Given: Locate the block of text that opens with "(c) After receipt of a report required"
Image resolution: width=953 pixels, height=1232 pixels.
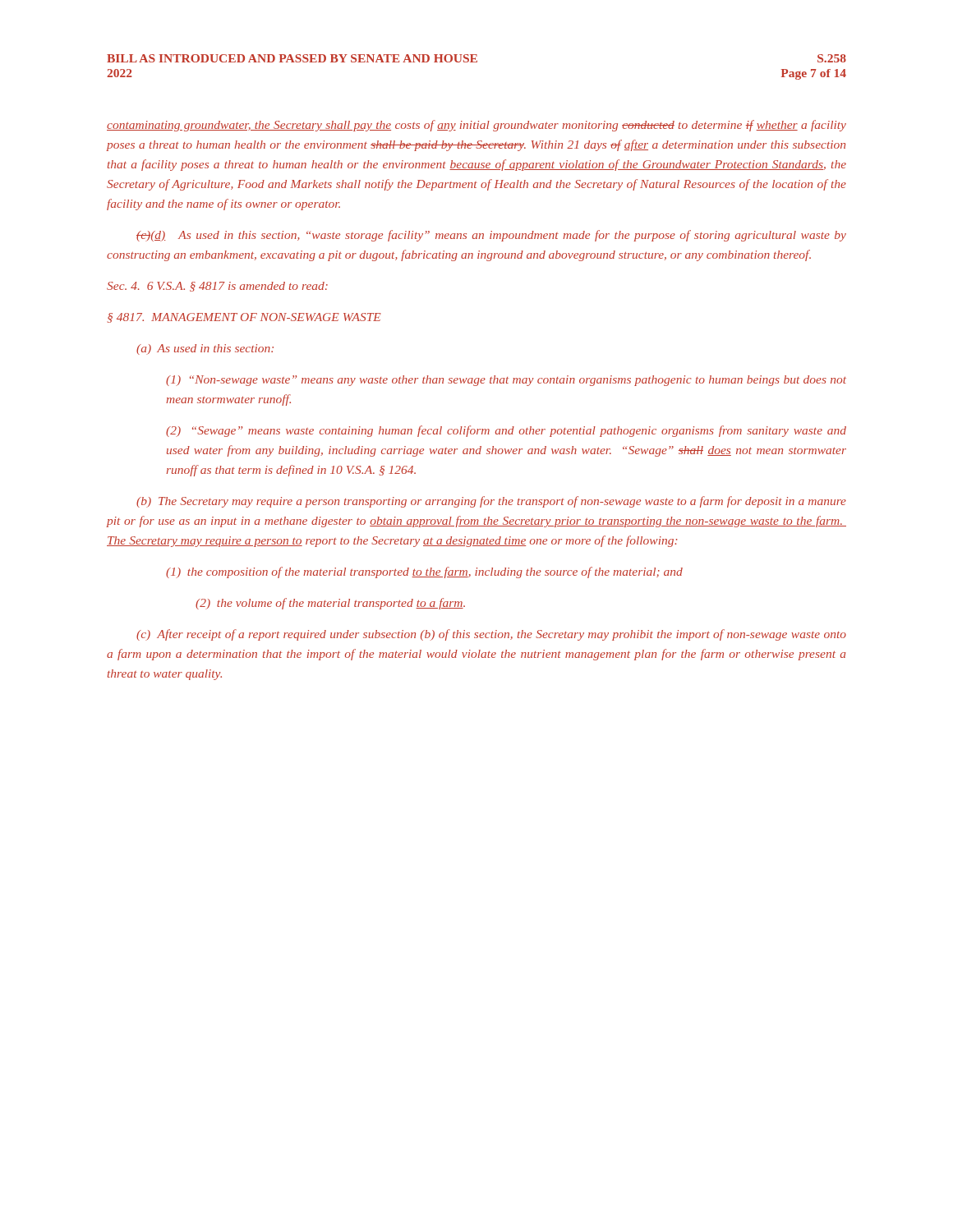Looking at the screenshot, I should coord(476,654).
